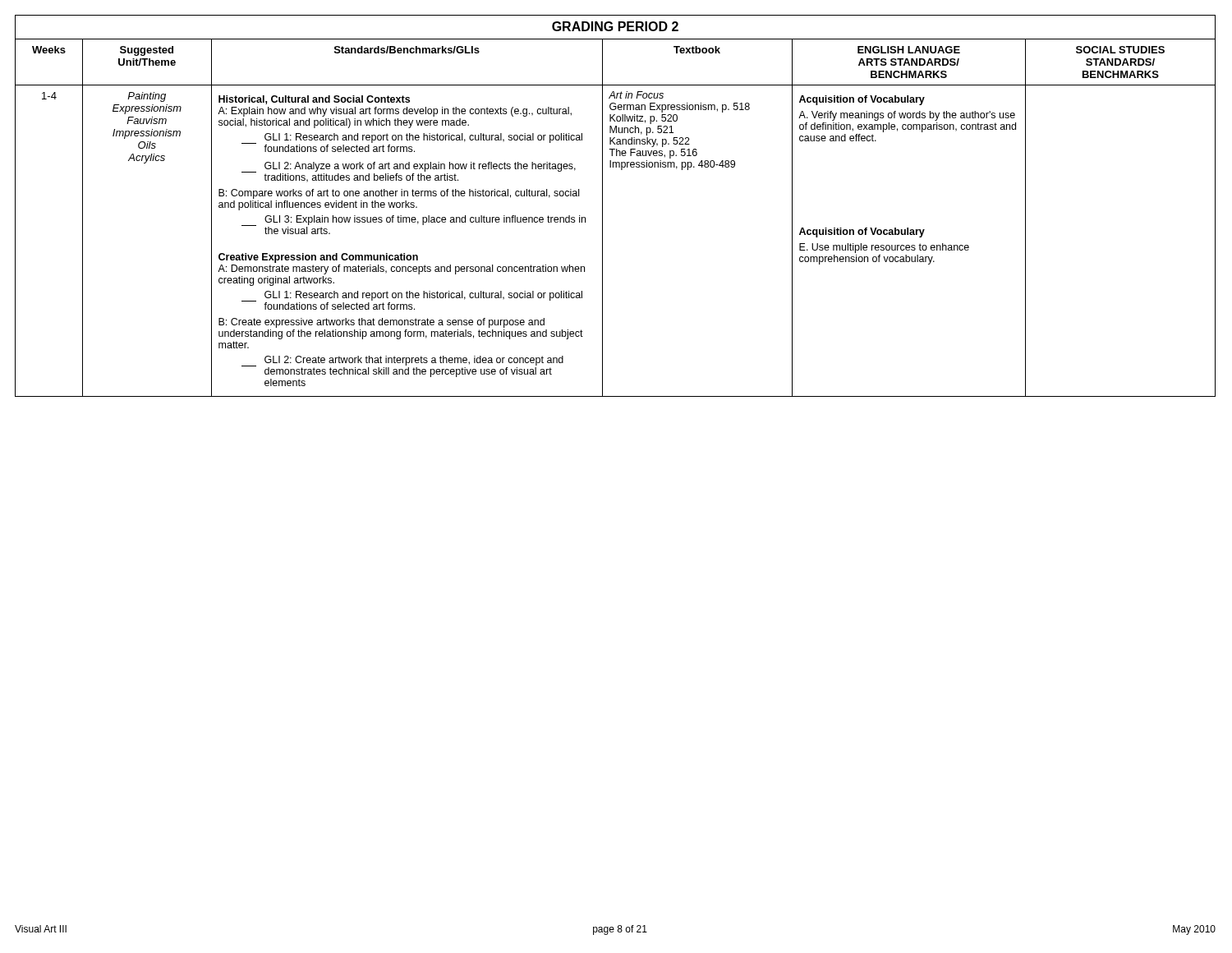The image size is (1232, 953).
Task: Find the table that mentions "Suggested Unit/Theme"
Action: 615,206
